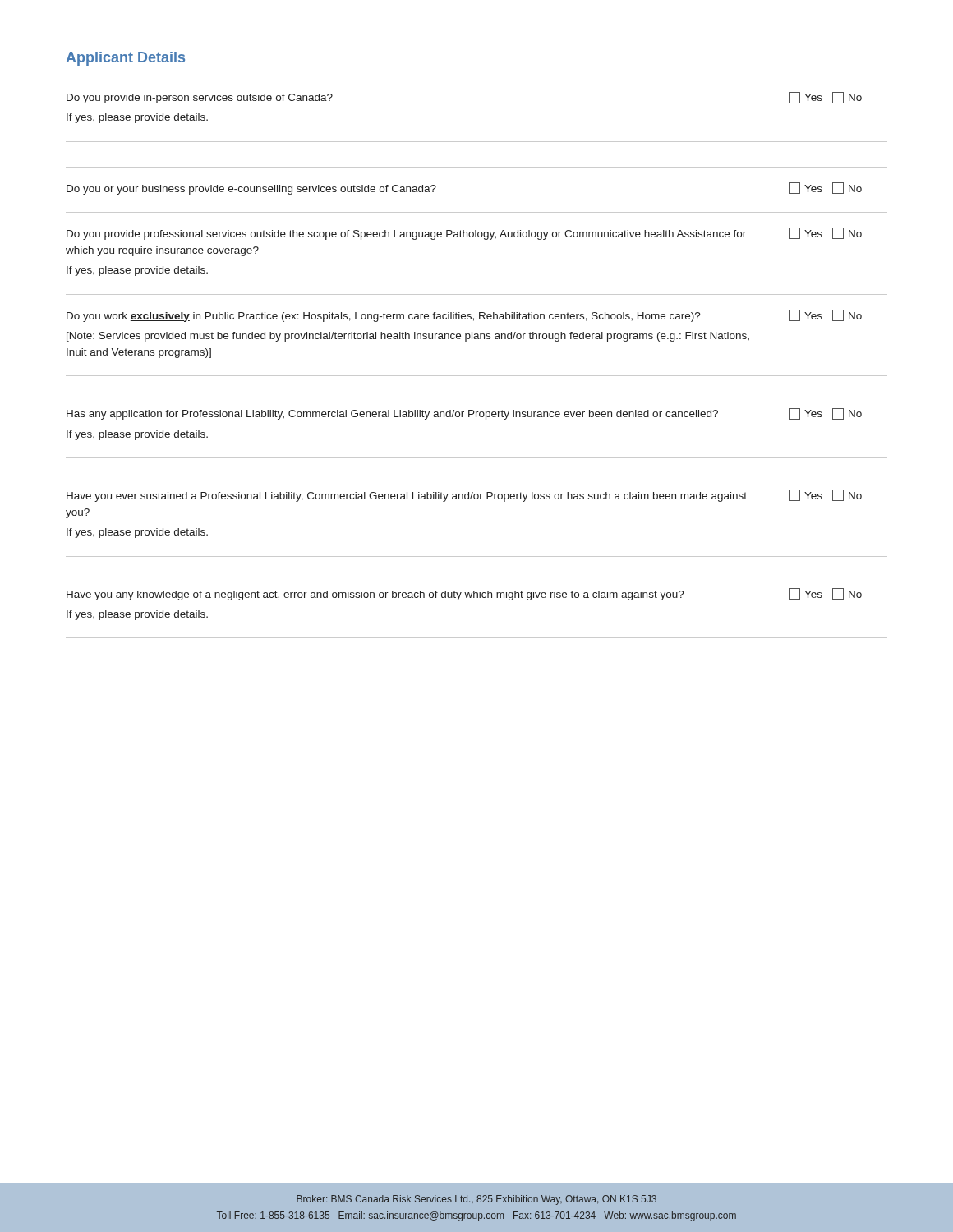Viewport: 953px width, 1232px height.
Task: Point to the block beginning "Do you provide professional services outside"
Action: pyautogui.click(x=464, y=234)
